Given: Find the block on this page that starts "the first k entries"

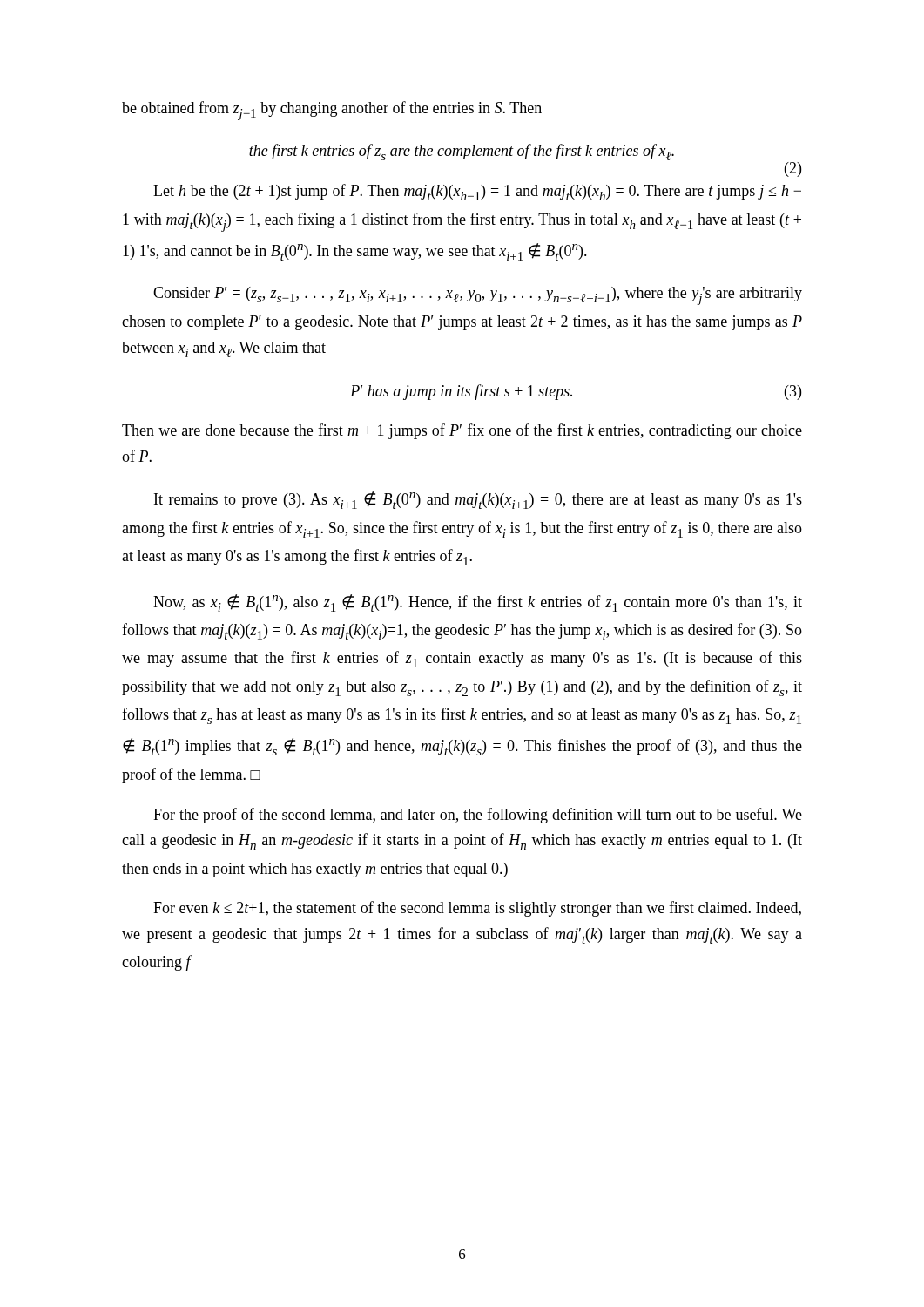Looking at the screenshot, I should (462, 152).
